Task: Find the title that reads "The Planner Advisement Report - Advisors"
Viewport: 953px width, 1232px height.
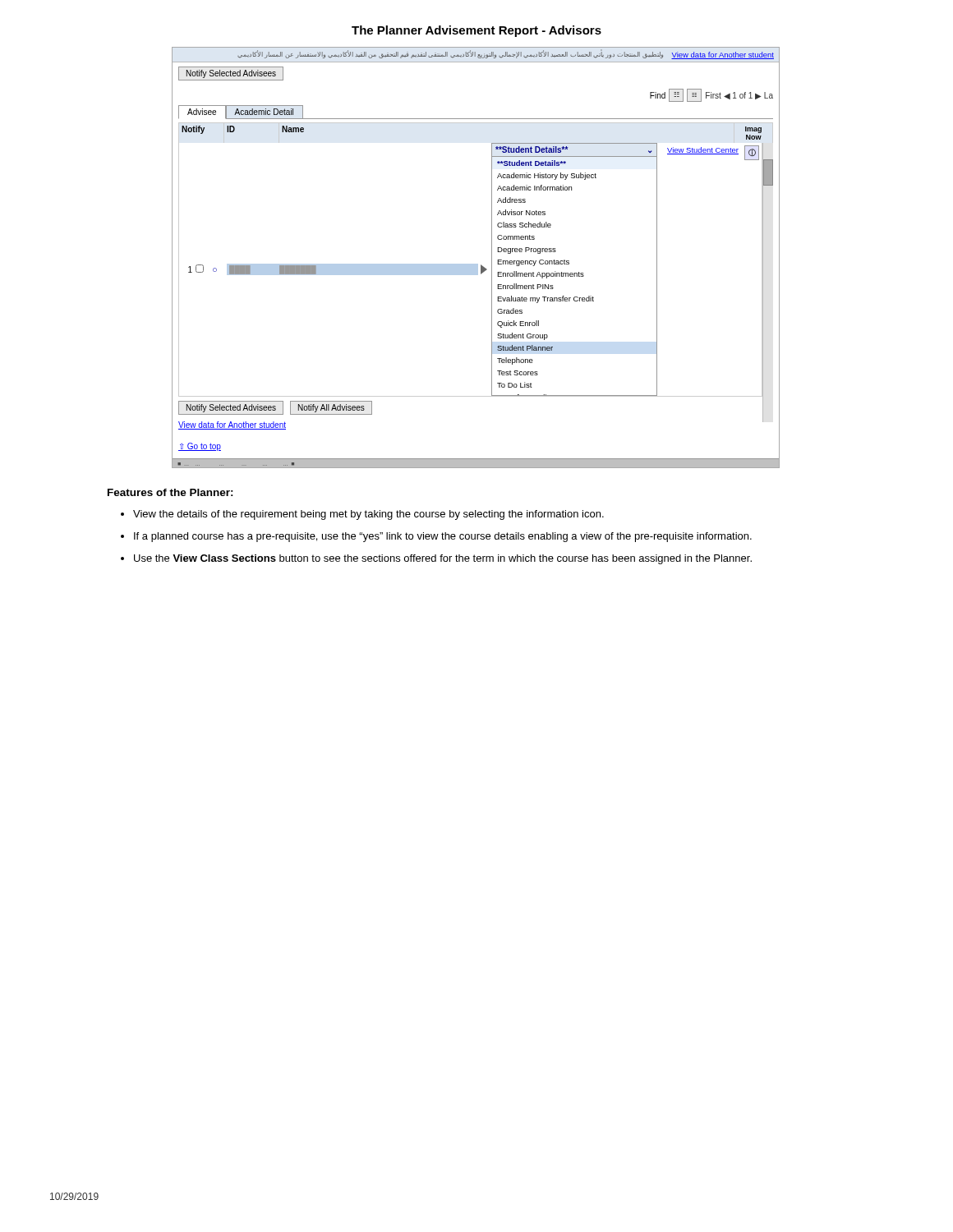Action: pyautogui.click(x=476, y=30)
